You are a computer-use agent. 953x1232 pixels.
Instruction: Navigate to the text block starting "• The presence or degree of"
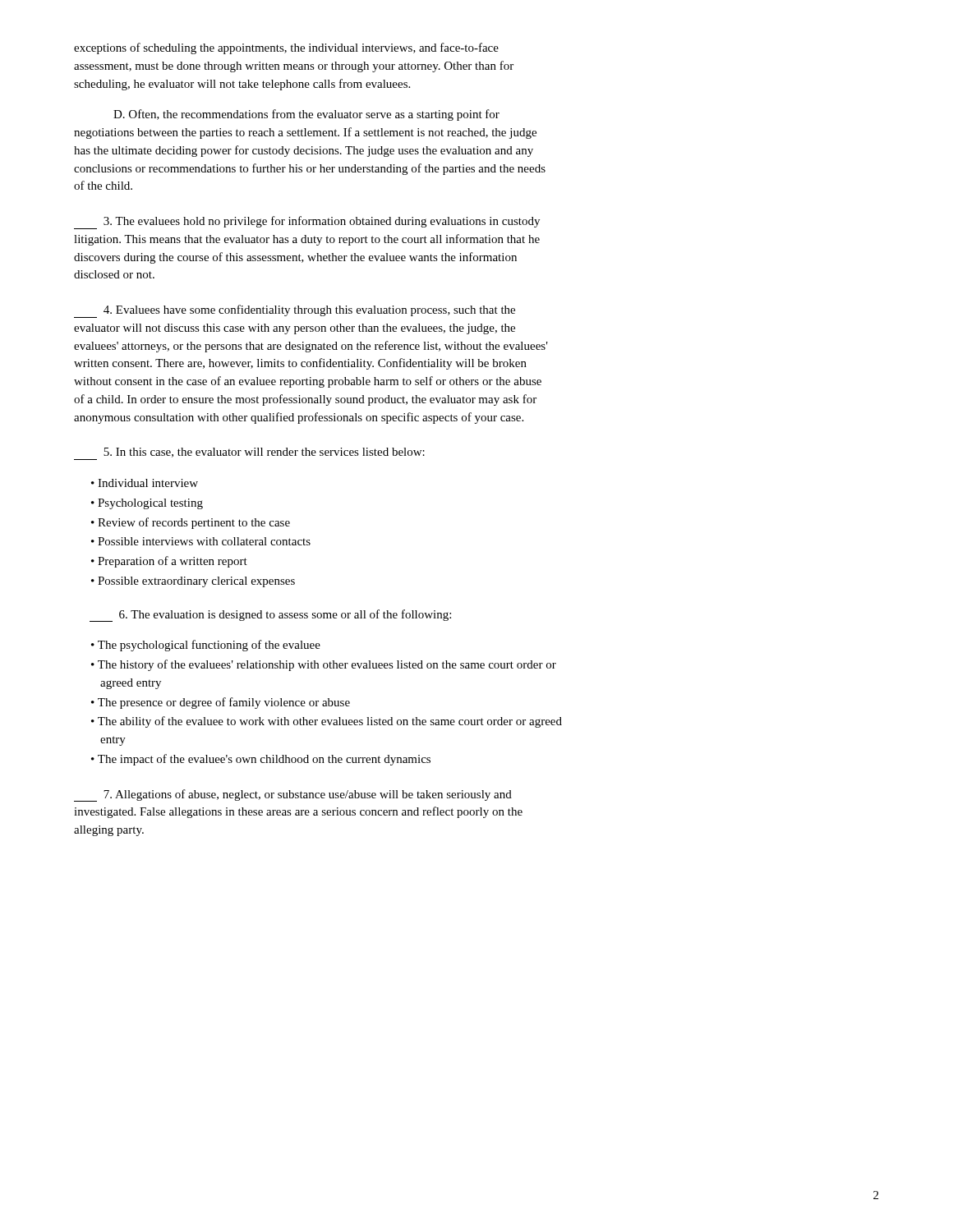[x=220, y=702]
